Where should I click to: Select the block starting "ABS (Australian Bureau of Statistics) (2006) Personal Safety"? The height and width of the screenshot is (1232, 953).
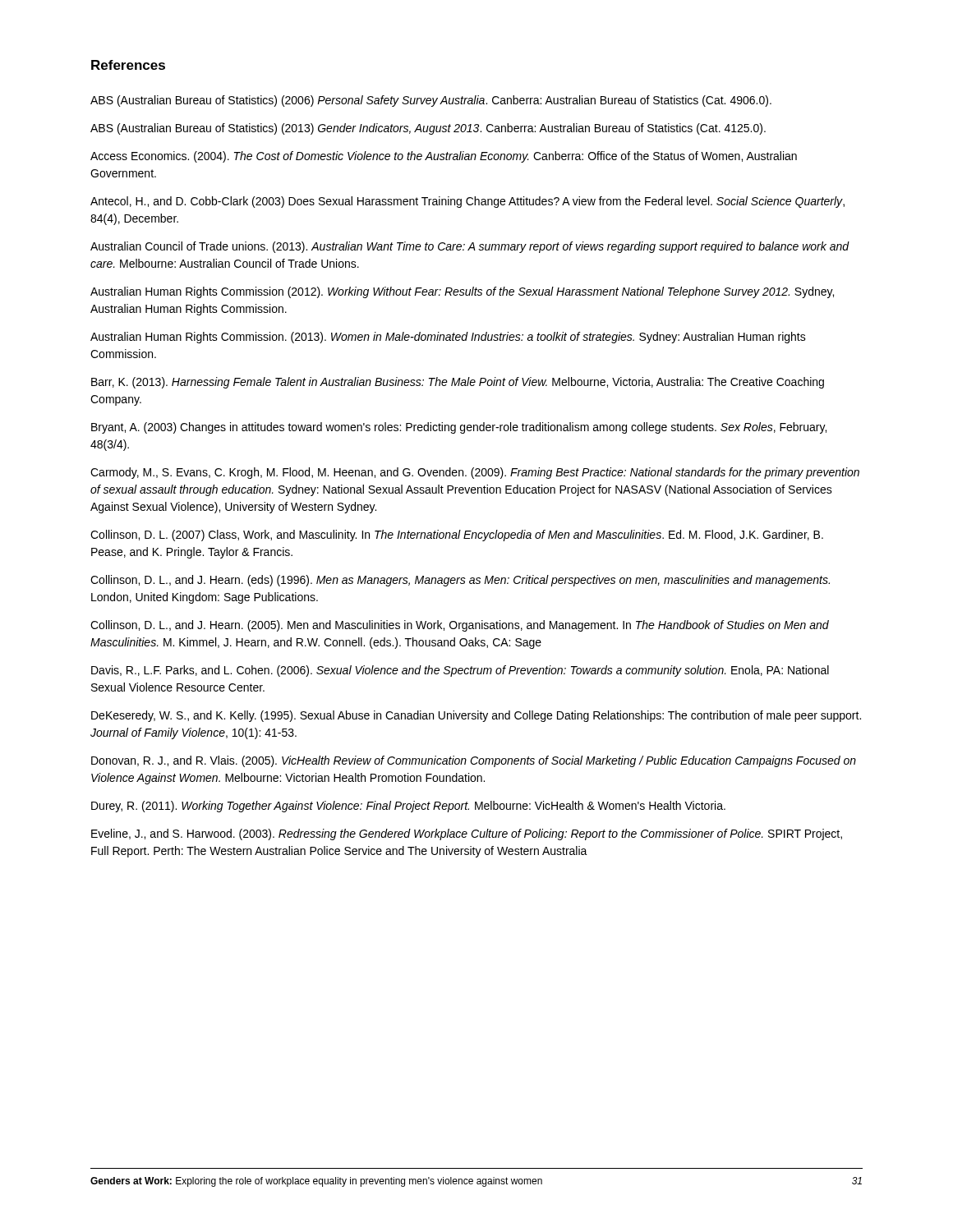pyautogui.click(x=431, y=100)
